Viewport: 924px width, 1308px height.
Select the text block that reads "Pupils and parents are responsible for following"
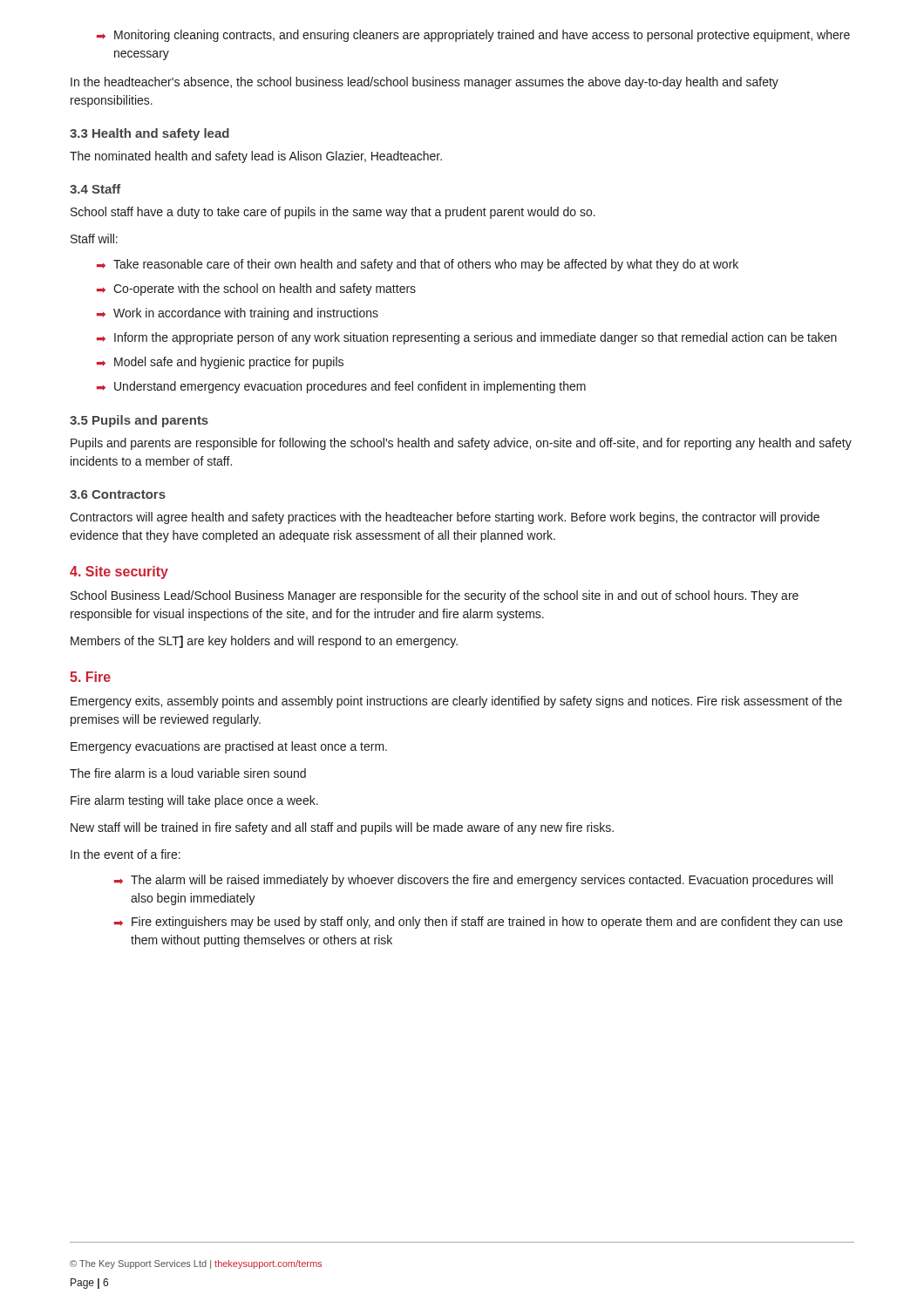461,452
